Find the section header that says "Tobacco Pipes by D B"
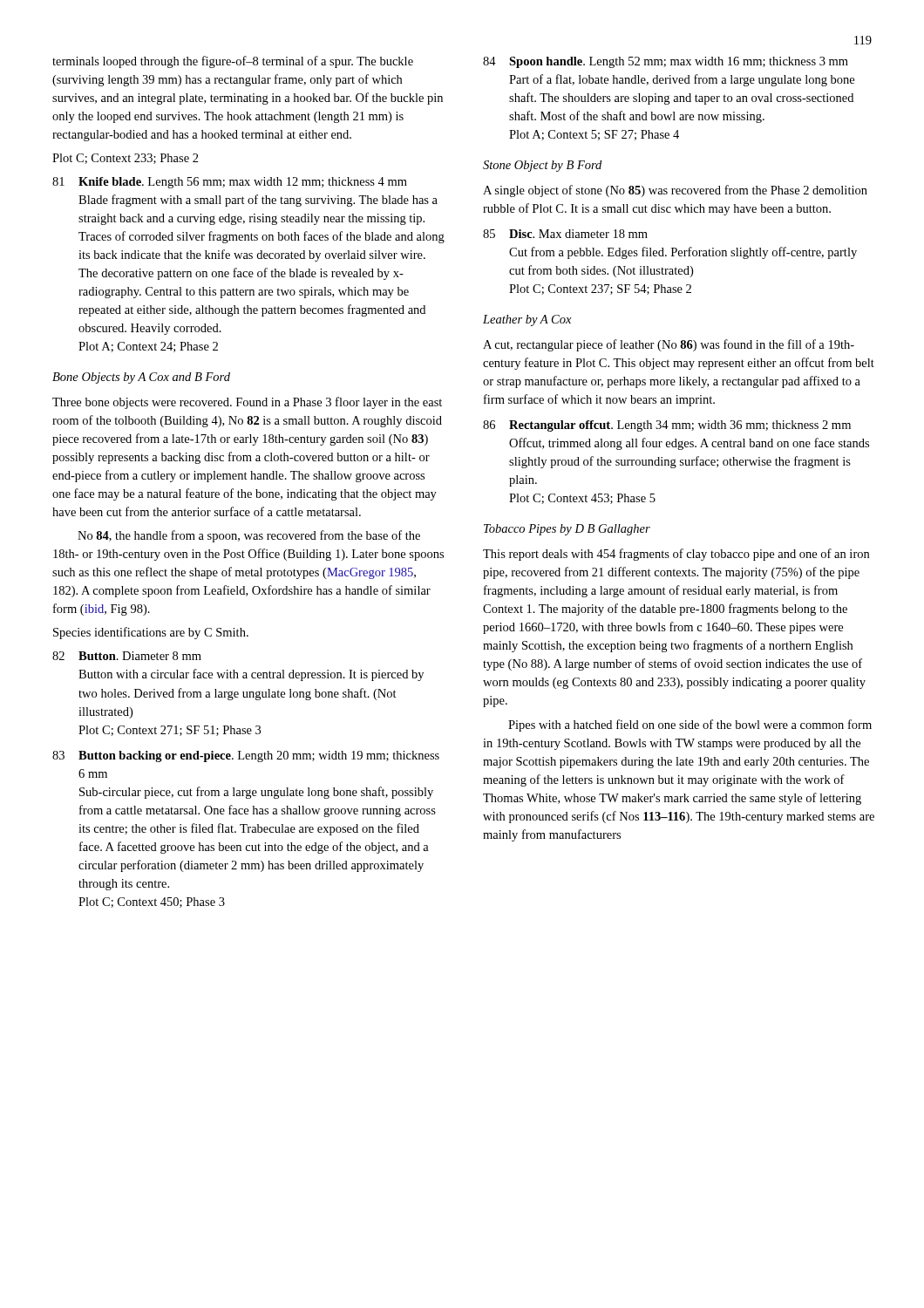Viewport: 924px width, 1308px height. pyautogui.click(x=566, y=529)
